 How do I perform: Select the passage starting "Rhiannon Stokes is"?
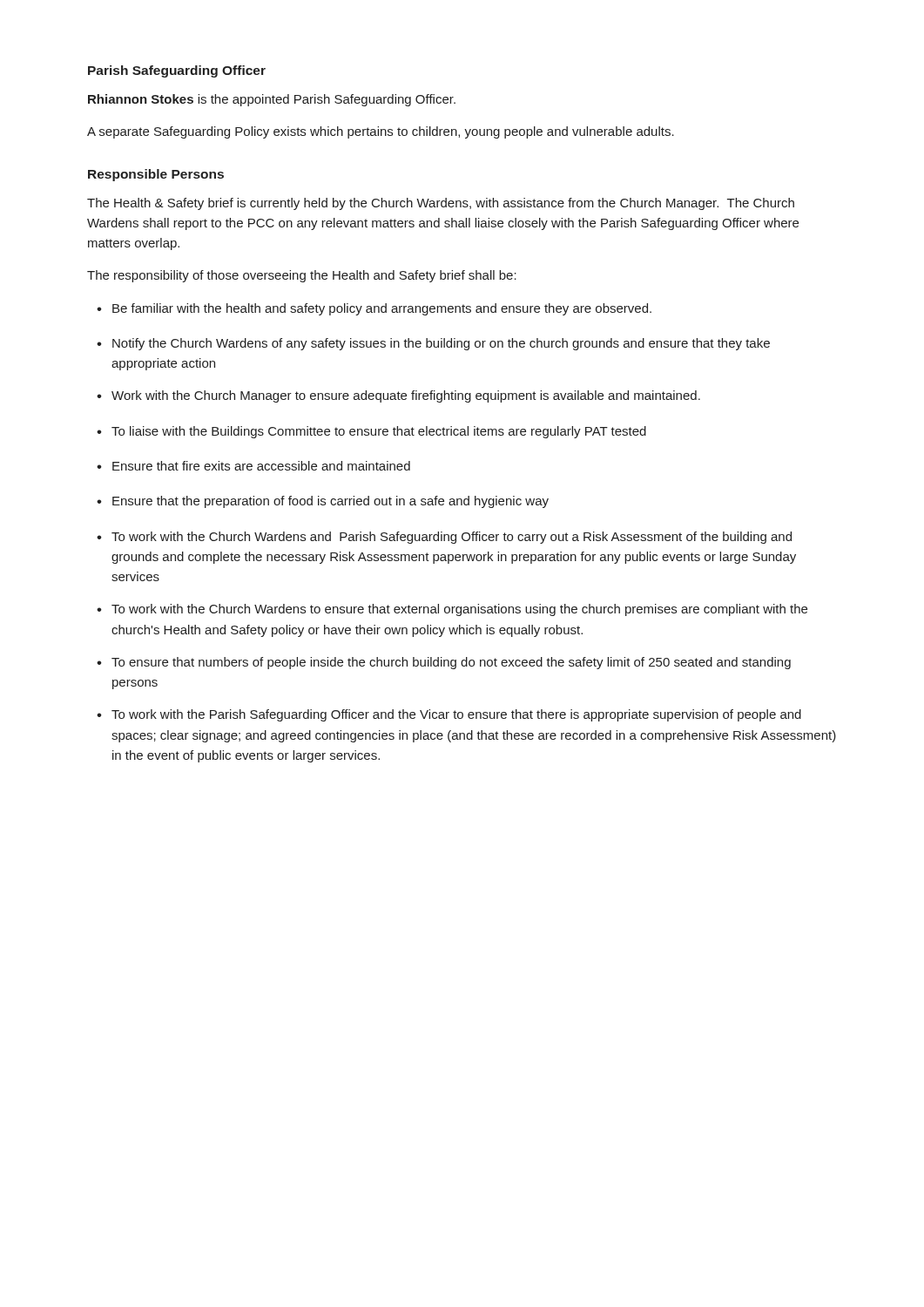point(272,99)
